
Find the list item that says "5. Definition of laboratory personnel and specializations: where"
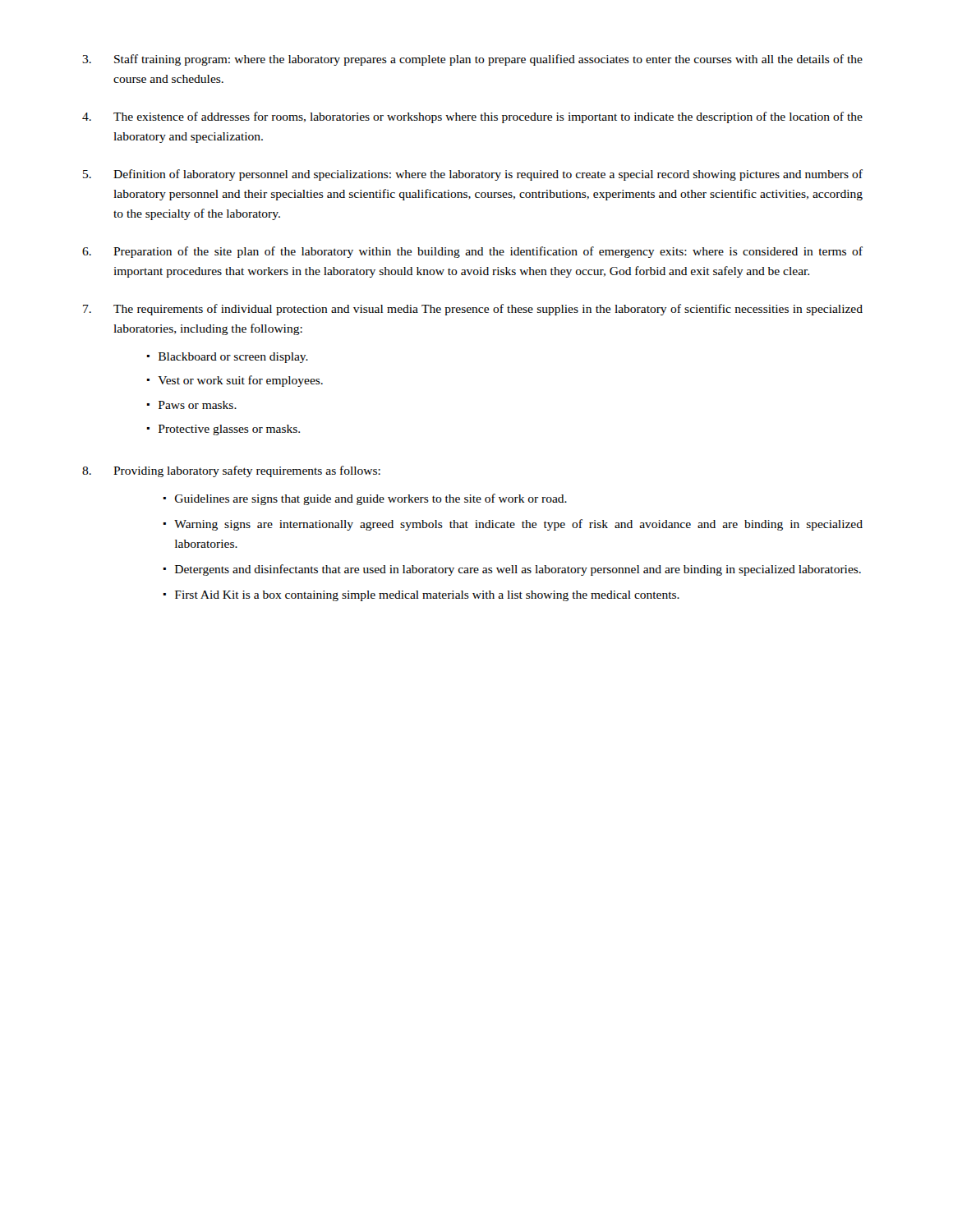(x=472, y=194)
